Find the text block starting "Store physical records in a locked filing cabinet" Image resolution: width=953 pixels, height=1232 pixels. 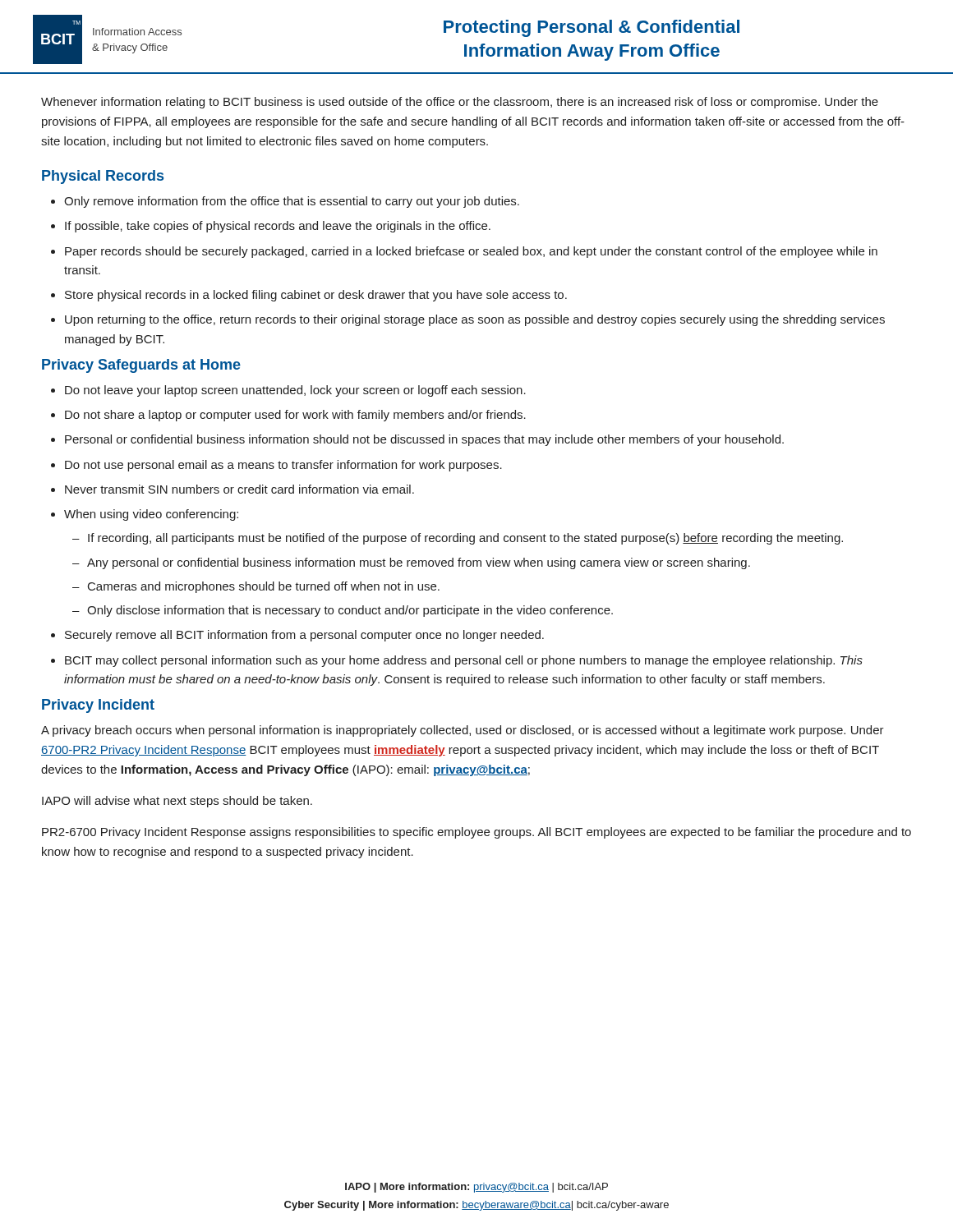316,294
